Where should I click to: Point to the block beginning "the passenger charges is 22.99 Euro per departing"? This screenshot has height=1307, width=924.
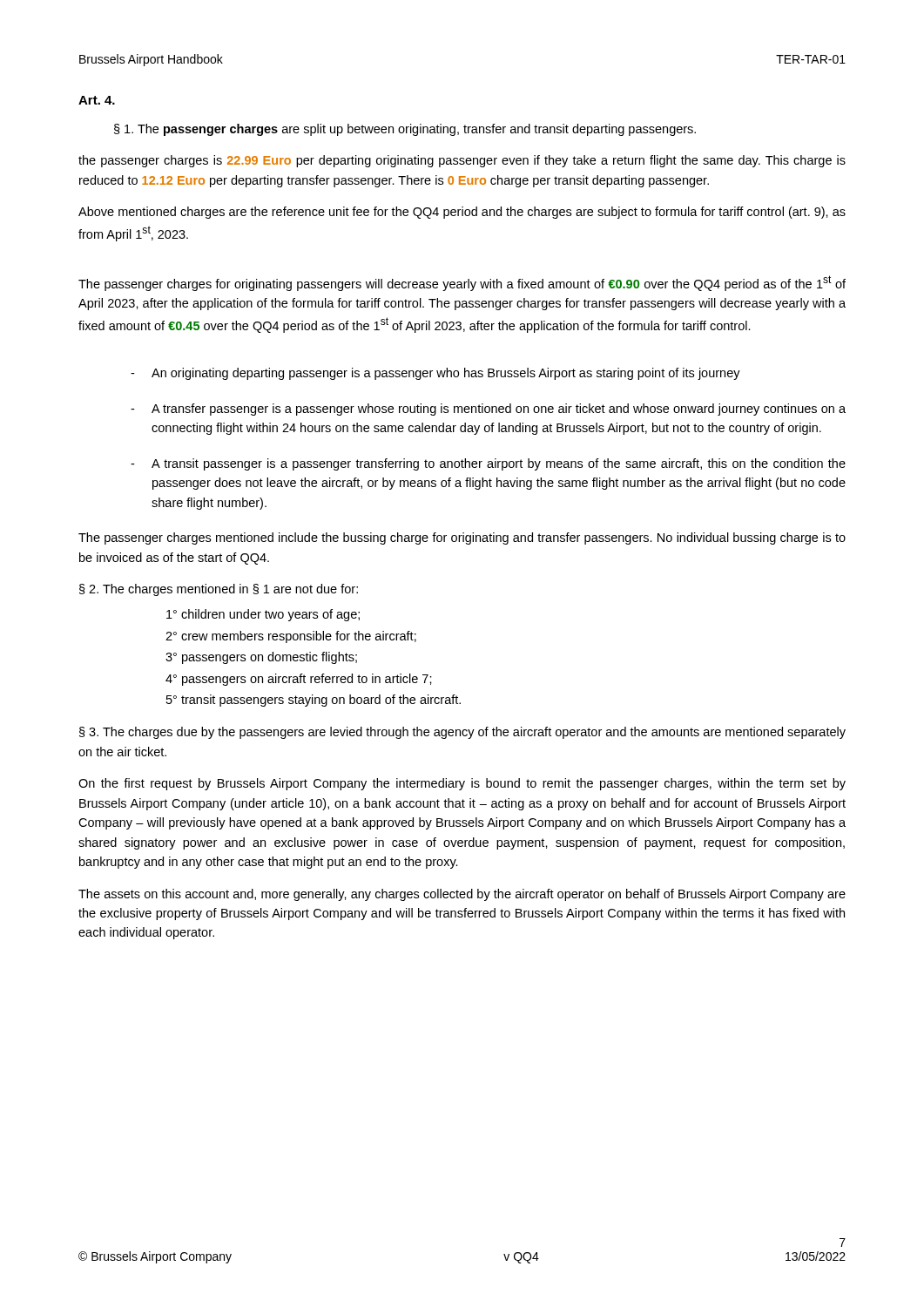point(462,170)
